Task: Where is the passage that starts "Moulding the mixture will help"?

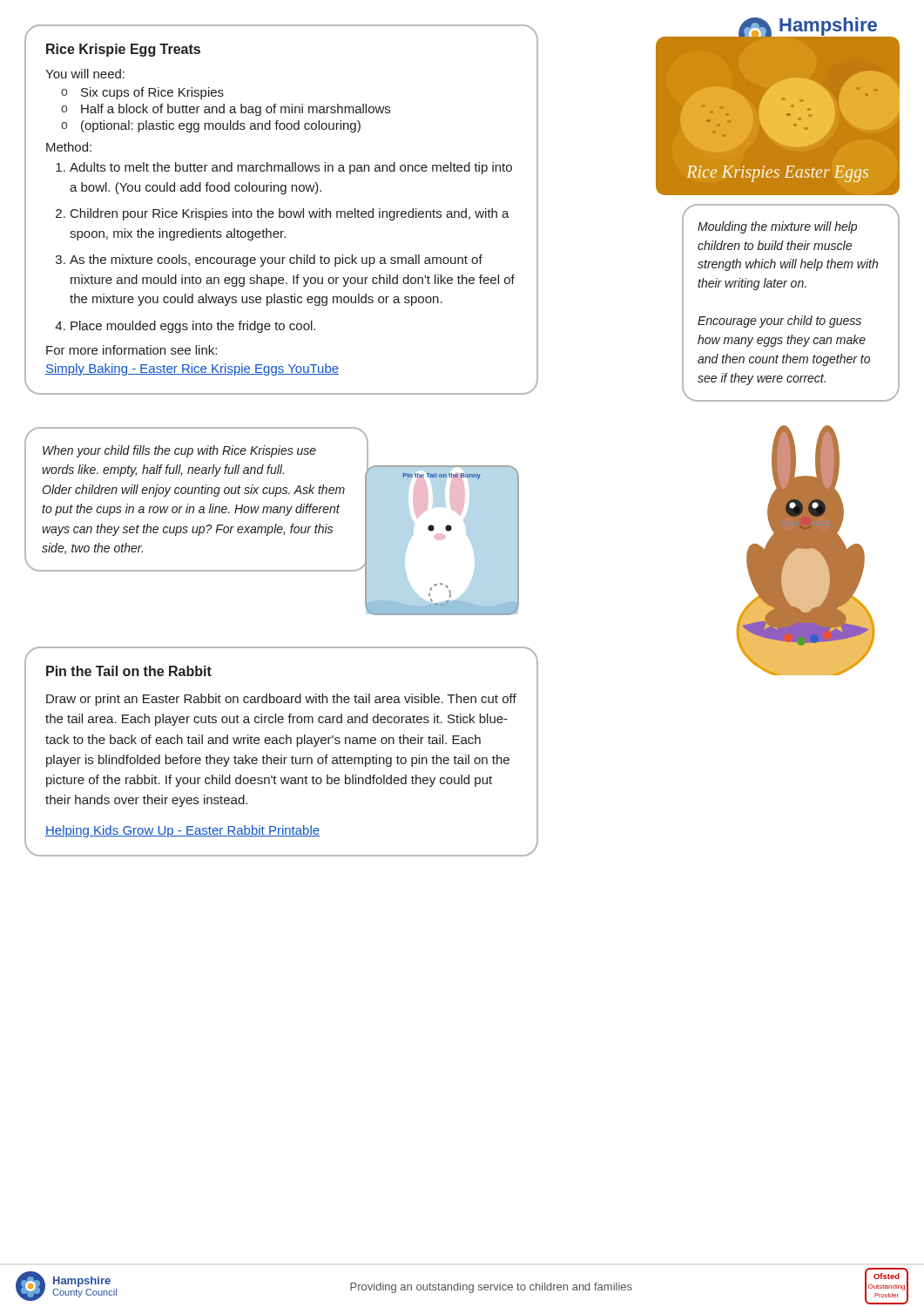Action: tap(777, 227)
